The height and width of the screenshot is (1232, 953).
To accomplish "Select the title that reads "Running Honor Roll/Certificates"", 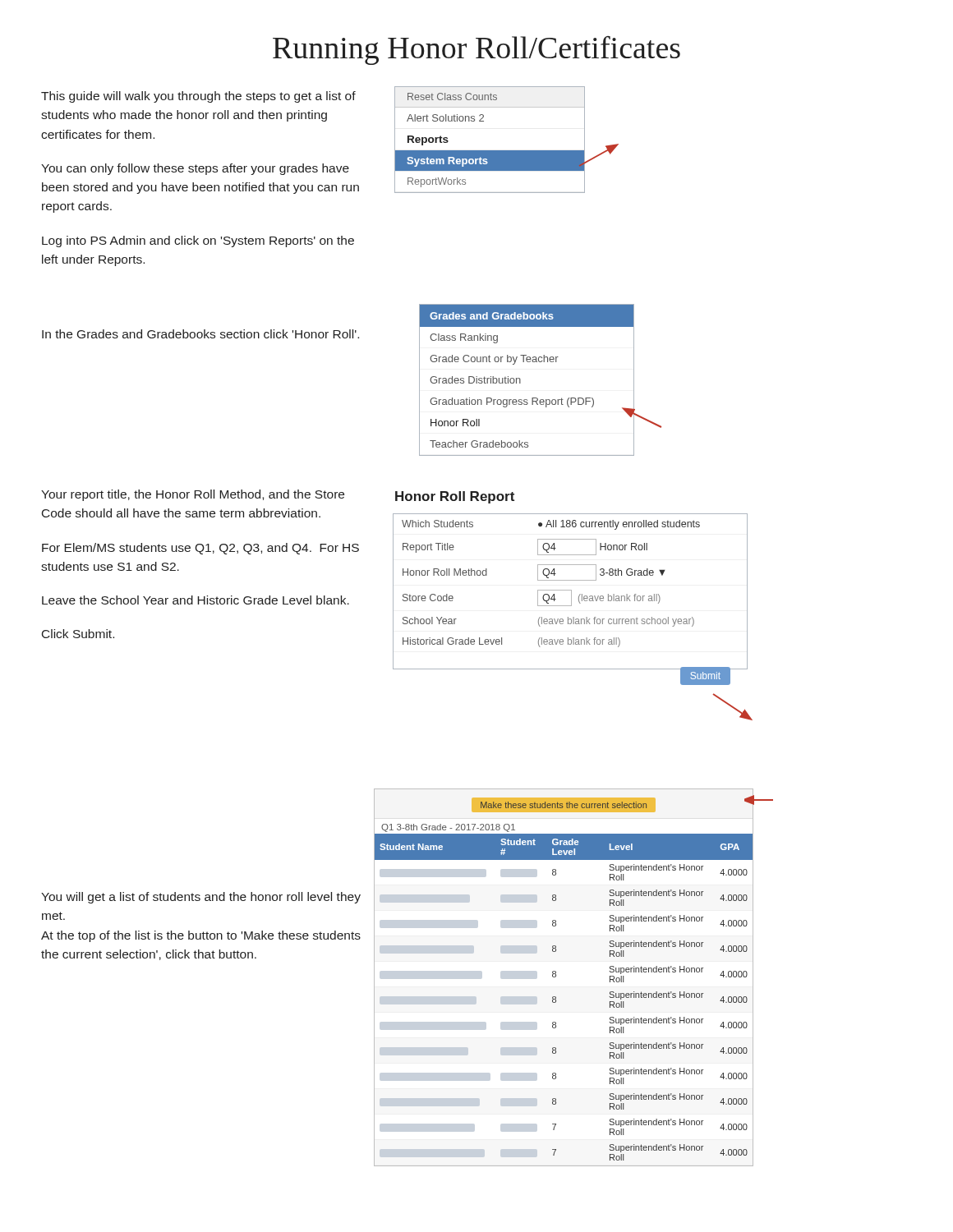I will coord(476,48).
